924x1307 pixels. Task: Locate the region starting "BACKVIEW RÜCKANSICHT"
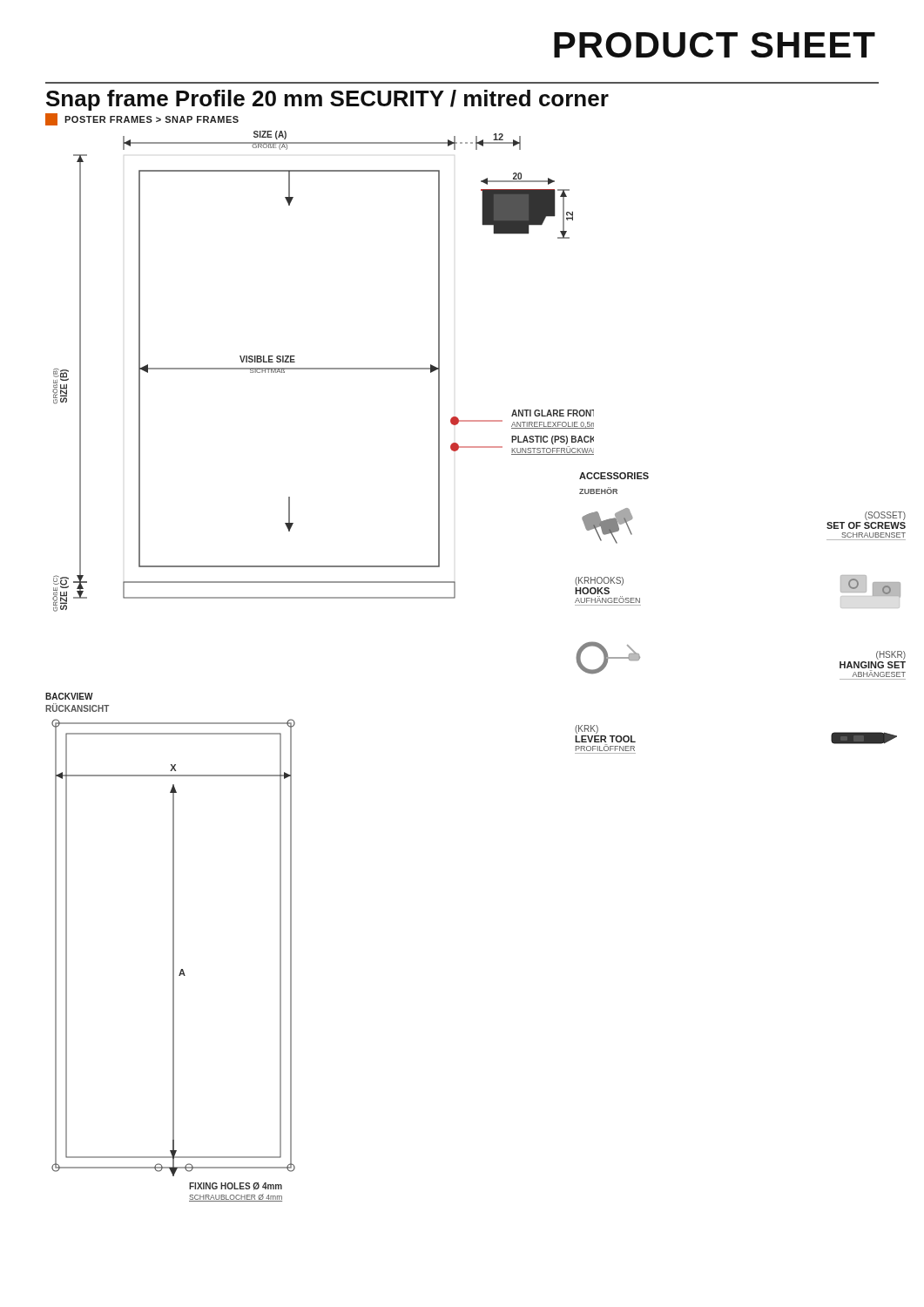click(77, 703)
